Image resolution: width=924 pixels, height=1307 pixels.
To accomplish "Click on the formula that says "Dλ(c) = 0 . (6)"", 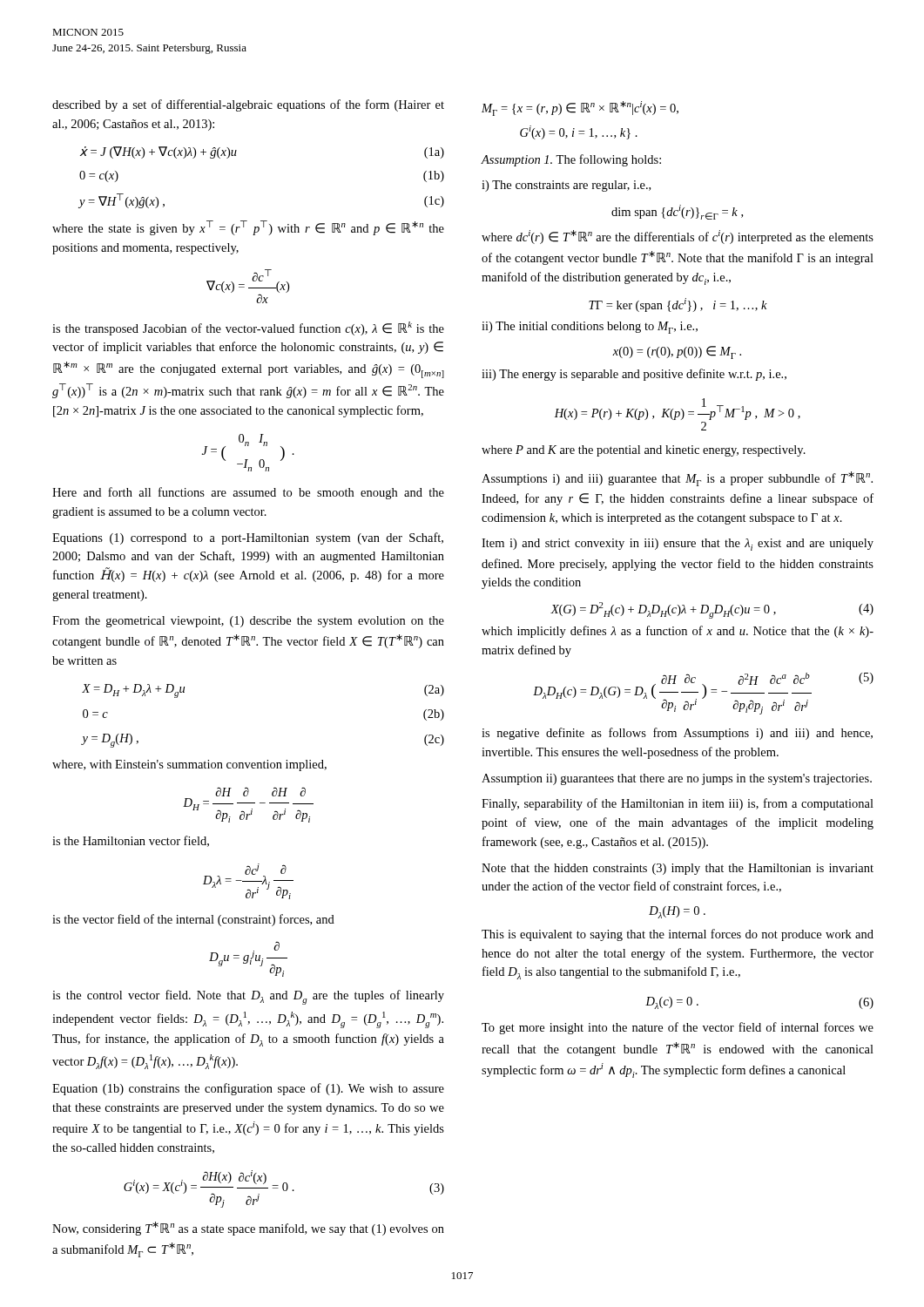I will pos(686,1002).
